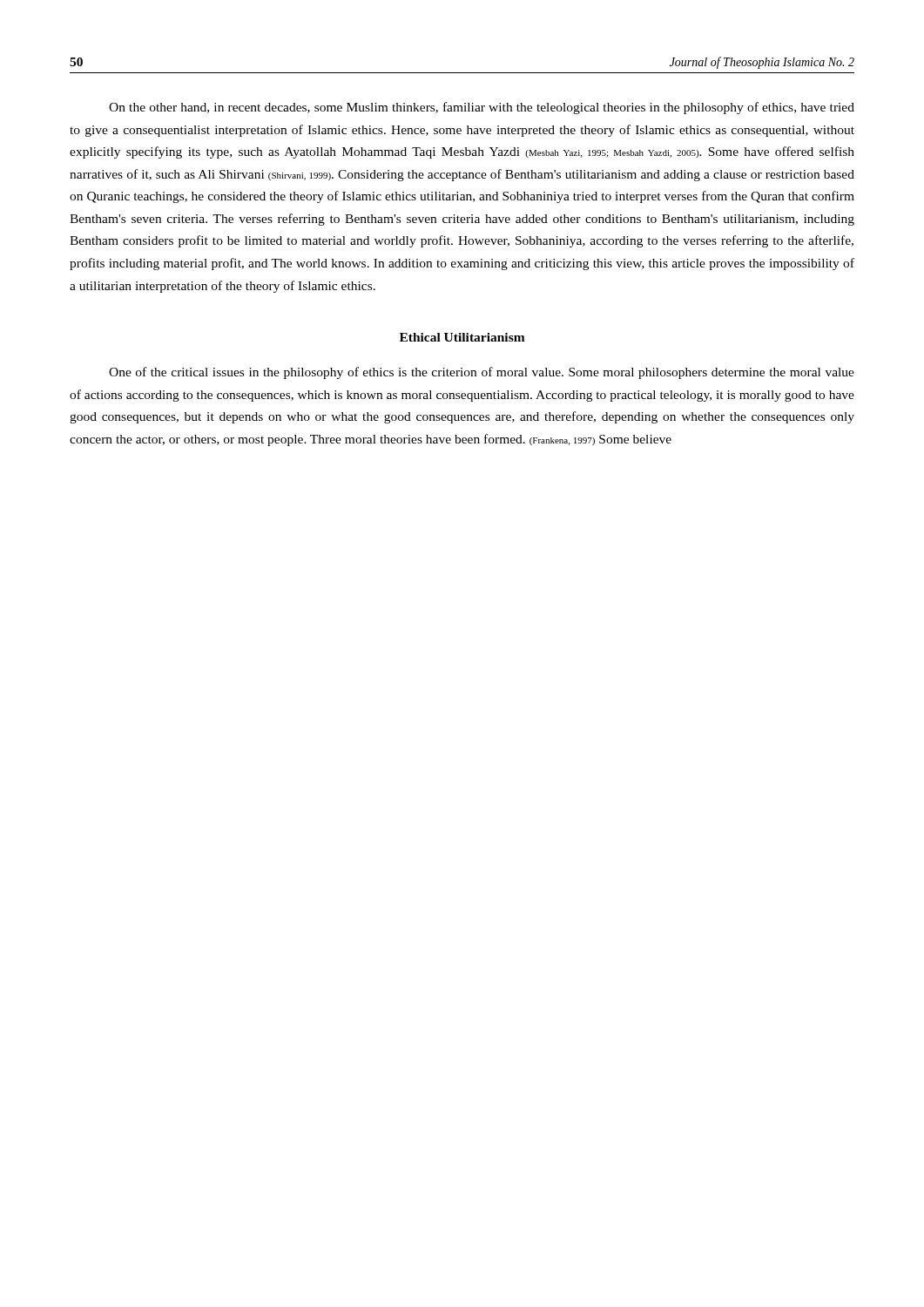
Task: Find the block on this page that starts "On the other hand,"
Action: pyautogui.click(x=462, y=196)
